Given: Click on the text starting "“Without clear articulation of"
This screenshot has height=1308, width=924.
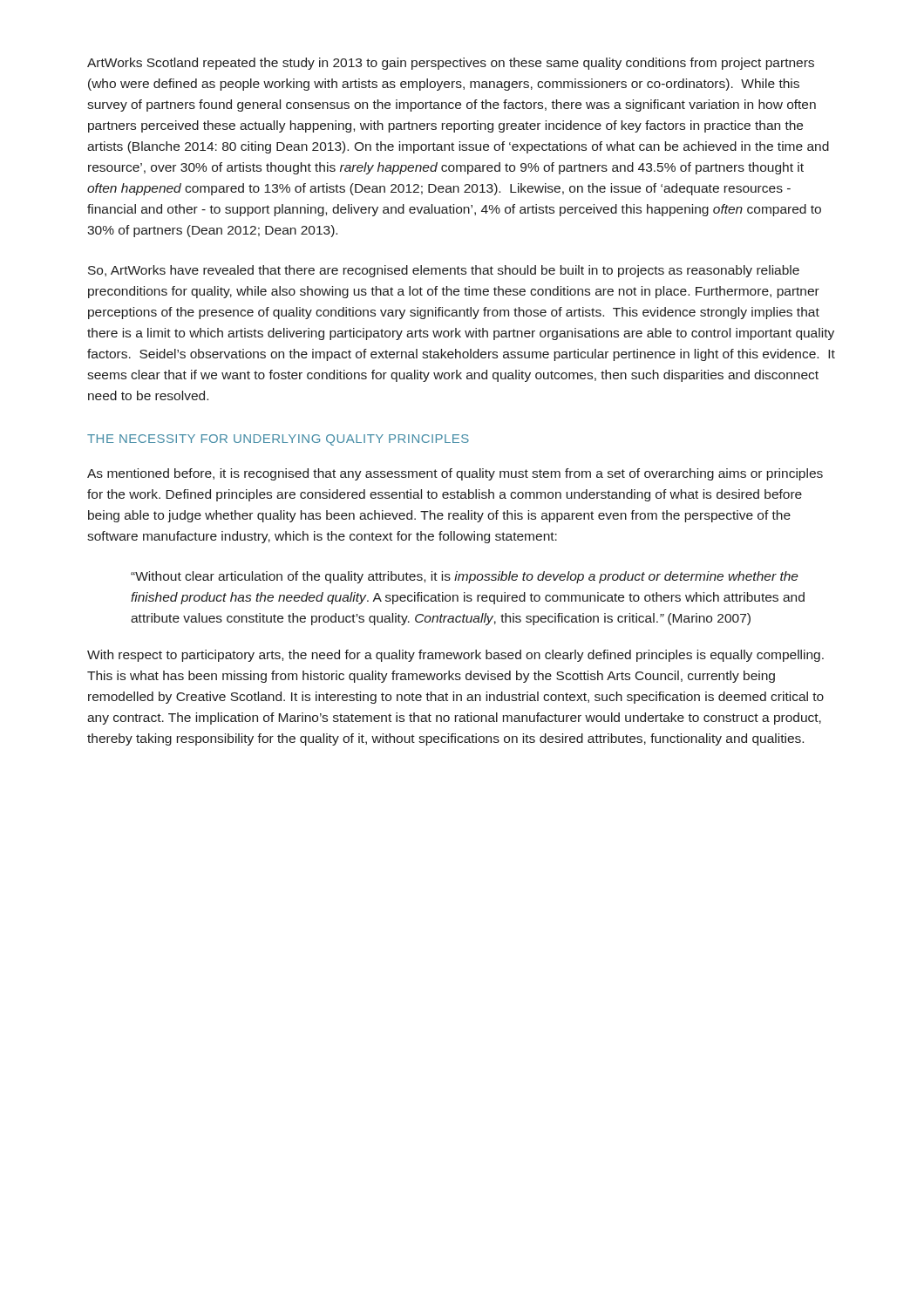Looking at the screenshot, I should tap(468, 597).
